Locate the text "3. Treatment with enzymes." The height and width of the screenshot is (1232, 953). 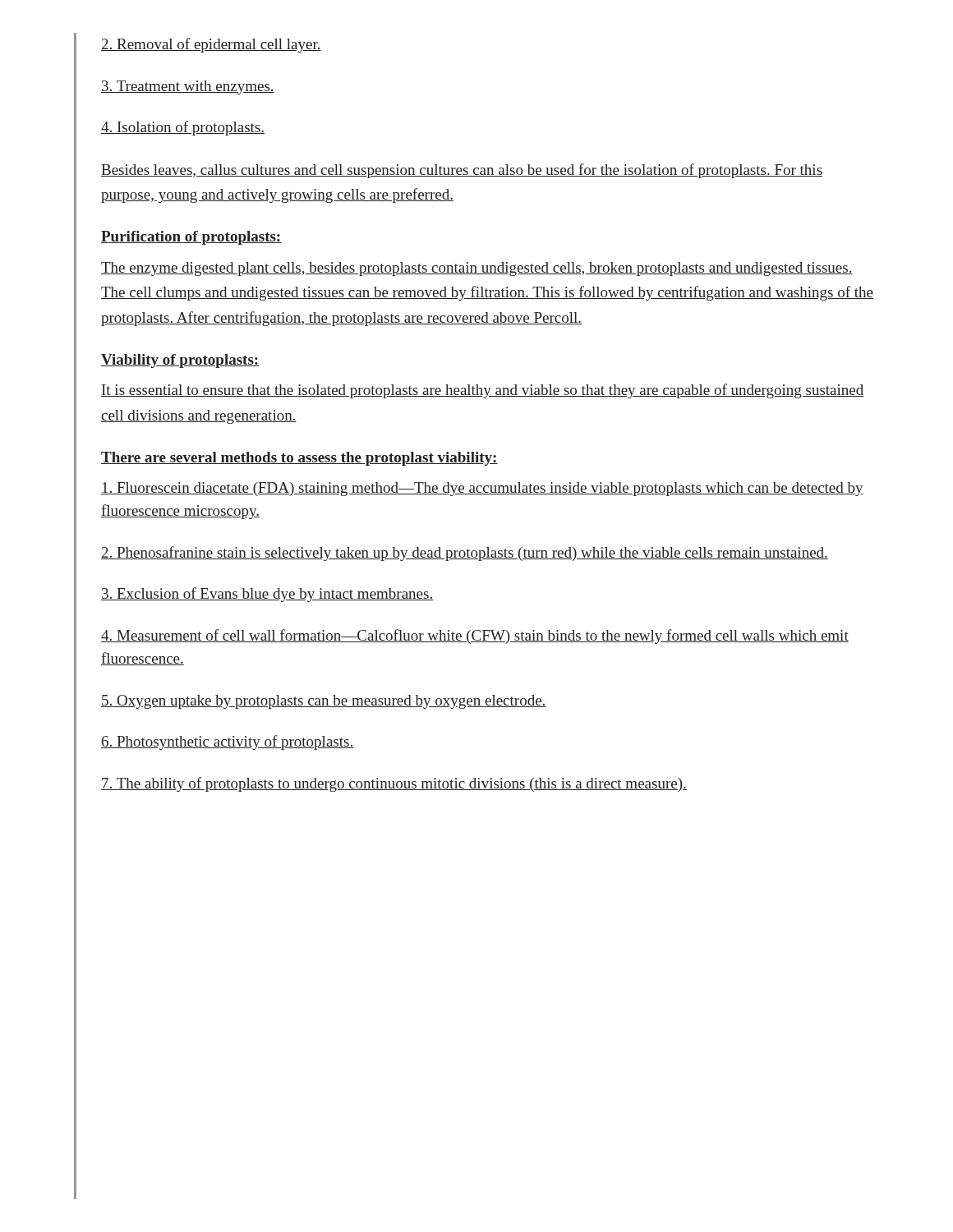188,85
